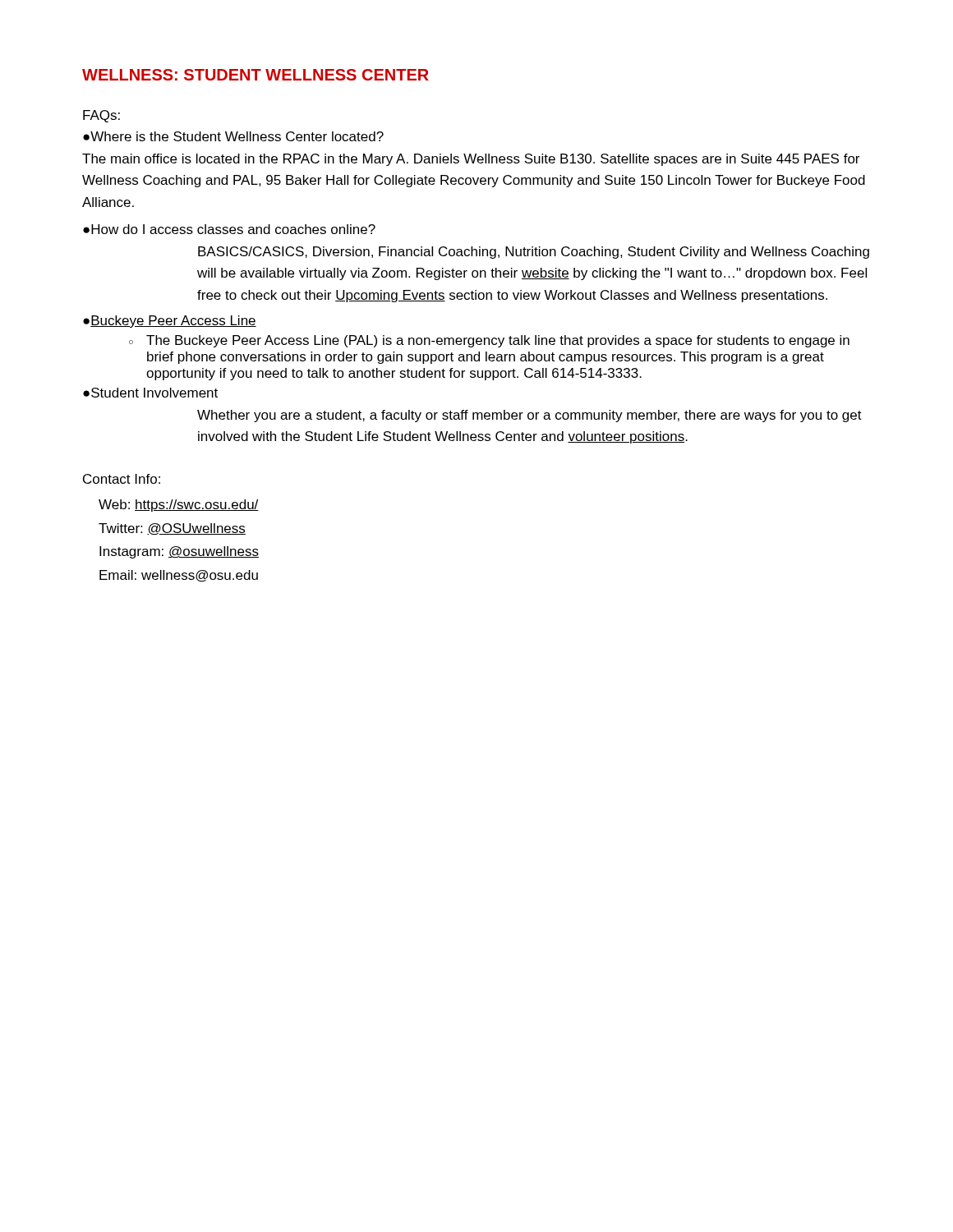Select the text block starting "Web: https://swc.osu.edu/ Twitter: @OSUwellness Instagram: @osuwellness Email: wellness@osu.edu"
The image size is (953, 1232).
point(179,540)
